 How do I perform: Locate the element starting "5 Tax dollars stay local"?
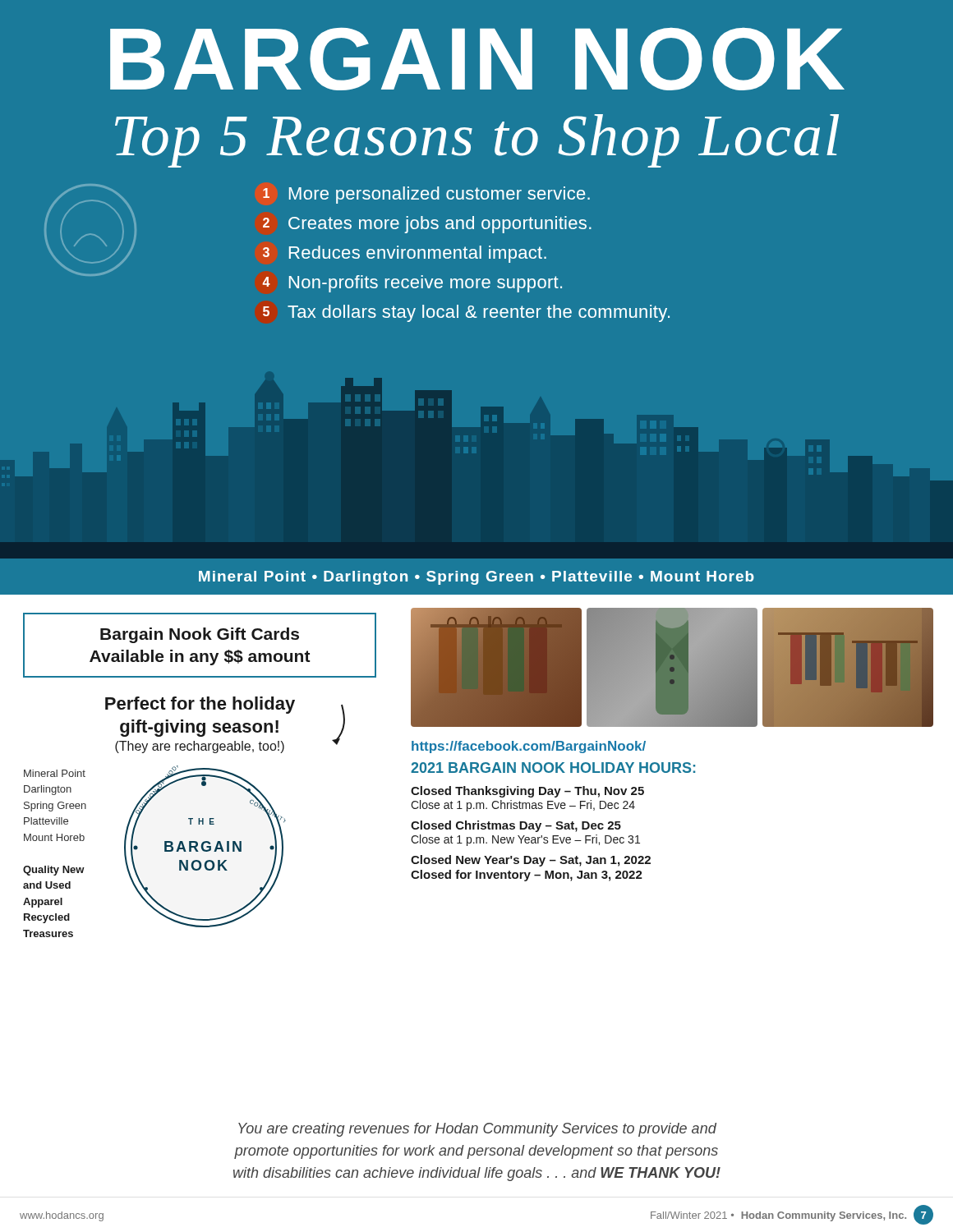click(463, 312)
